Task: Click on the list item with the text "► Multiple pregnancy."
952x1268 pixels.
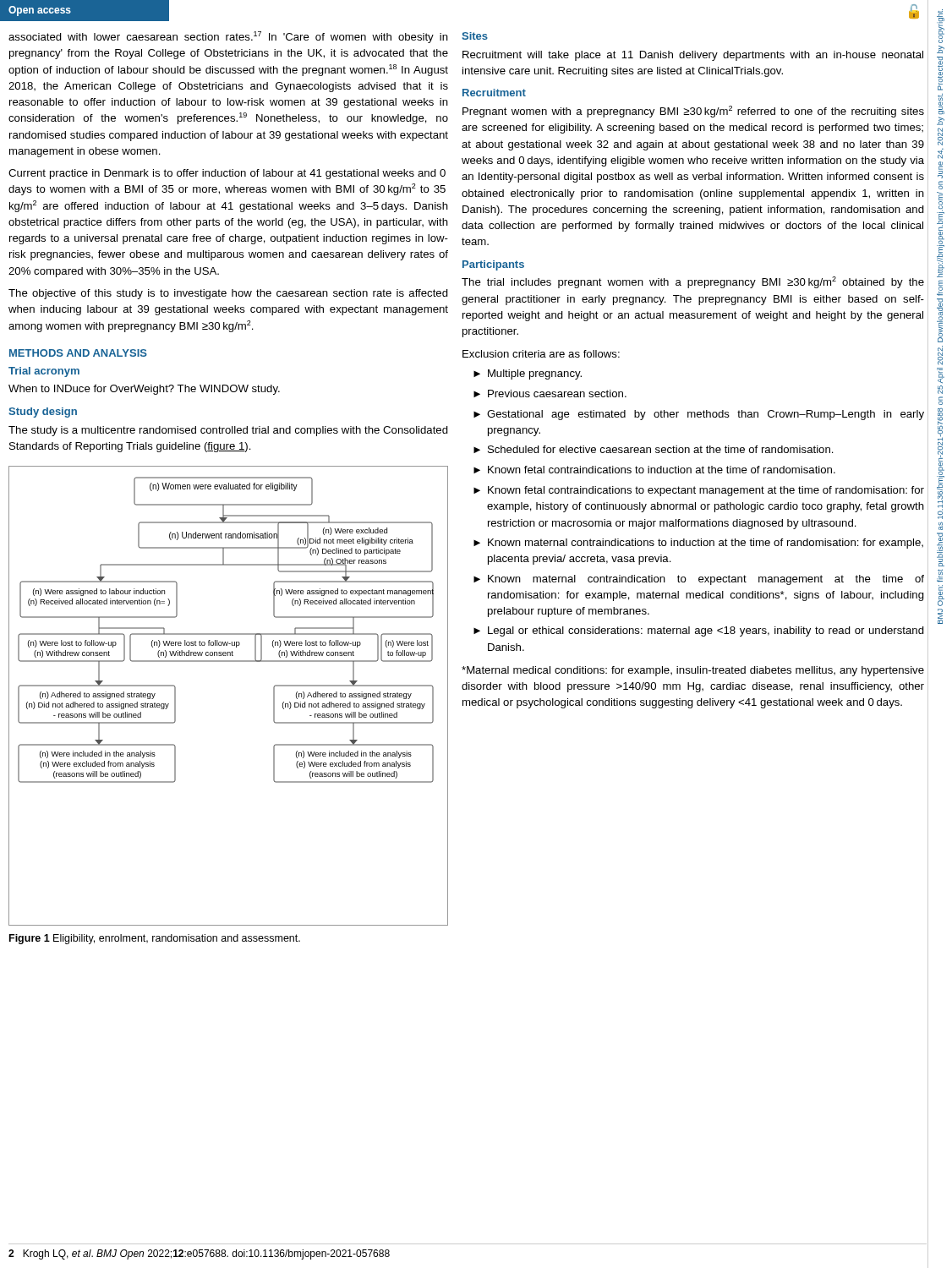Action: click(x=527, y=373)
